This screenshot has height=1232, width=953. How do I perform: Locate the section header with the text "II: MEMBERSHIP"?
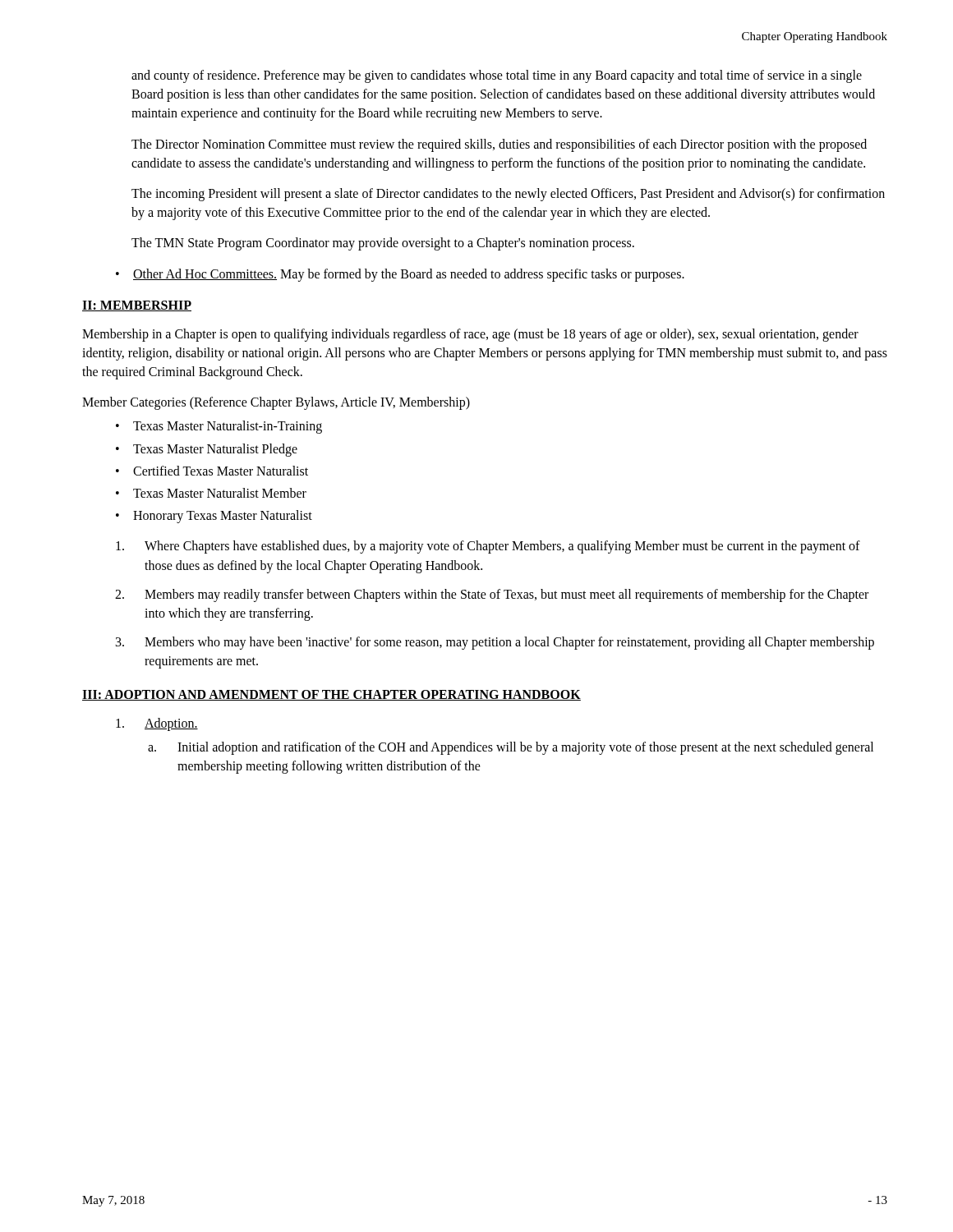(137, 305)
